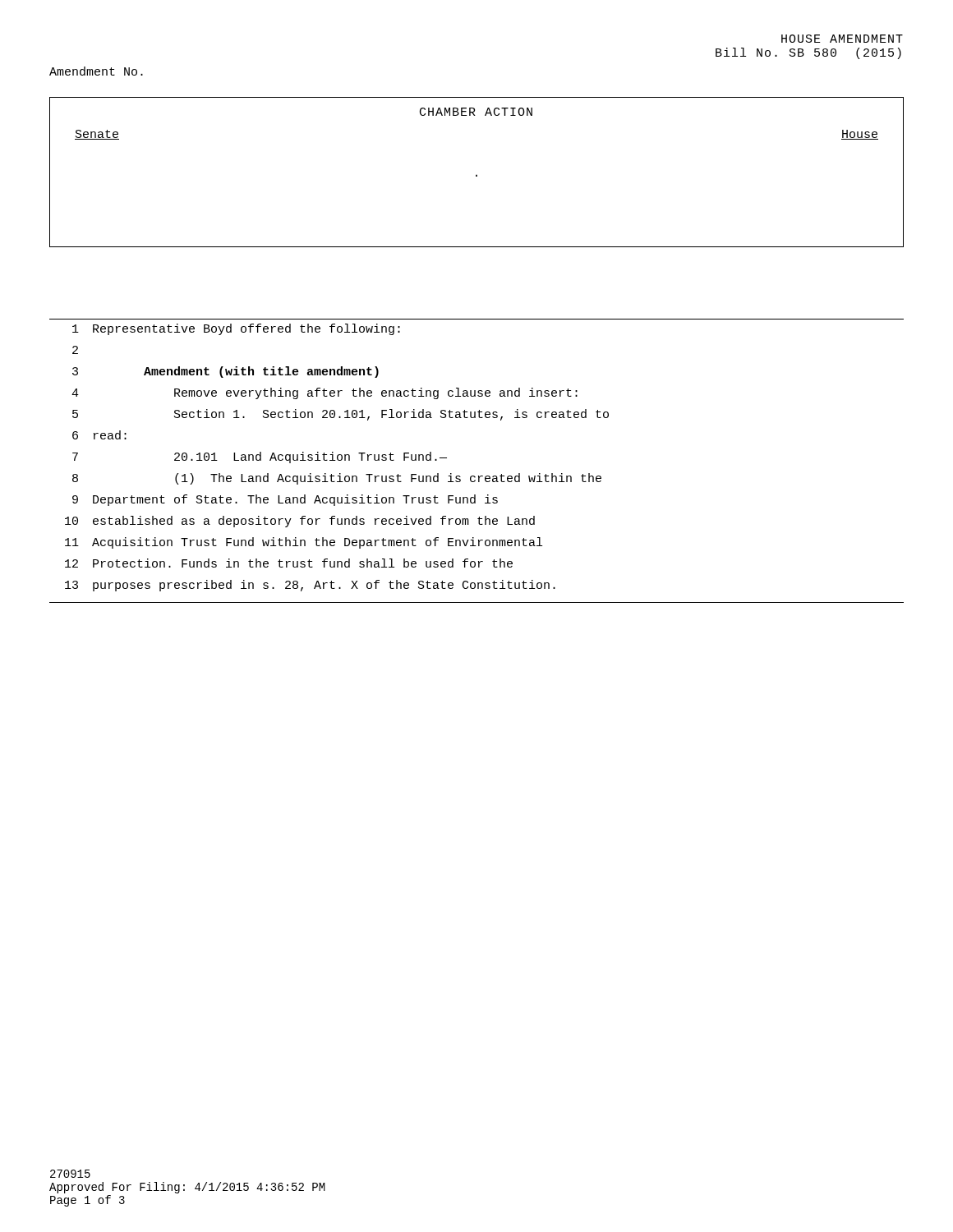The width and height of the screenshot is (953, 1232).
Task: Navigate to the text starting "6 read:"
Action: tap(89, 437)
